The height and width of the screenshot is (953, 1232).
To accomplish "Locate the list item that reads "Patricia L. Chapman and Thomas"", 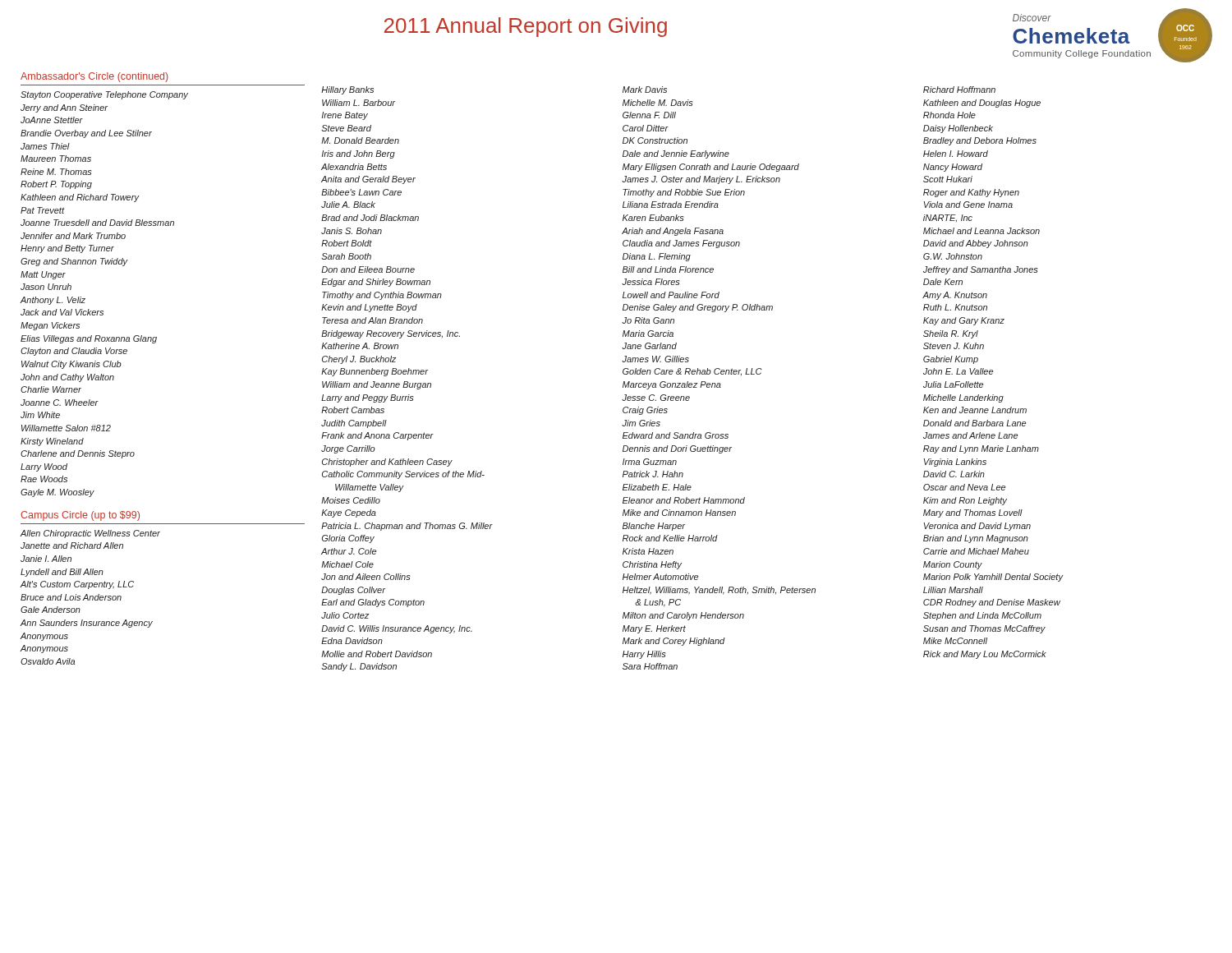I will coord(407,526).
